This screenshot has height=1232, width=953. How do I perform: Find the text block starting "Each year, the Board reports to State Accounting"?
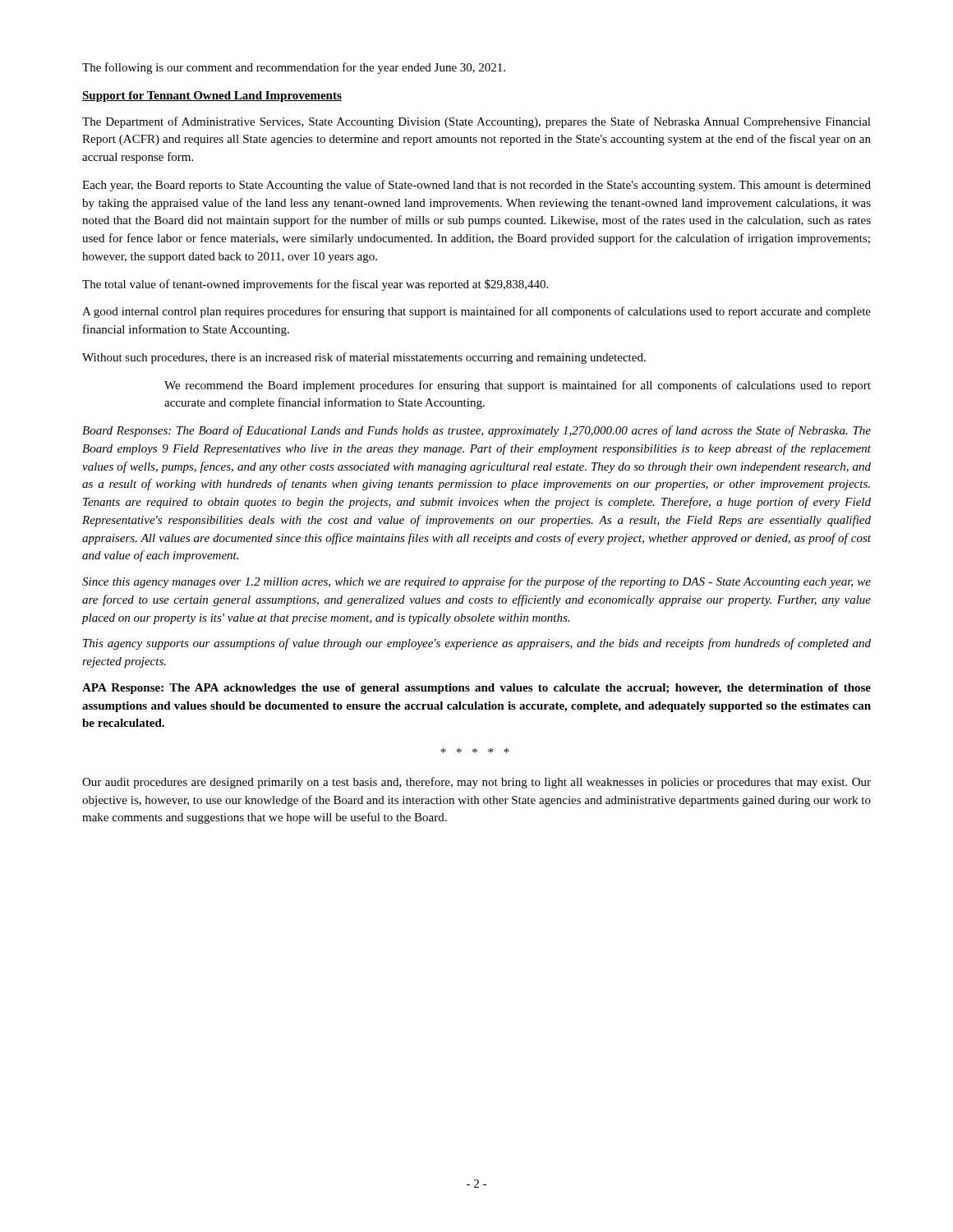(x=476, y=221)
